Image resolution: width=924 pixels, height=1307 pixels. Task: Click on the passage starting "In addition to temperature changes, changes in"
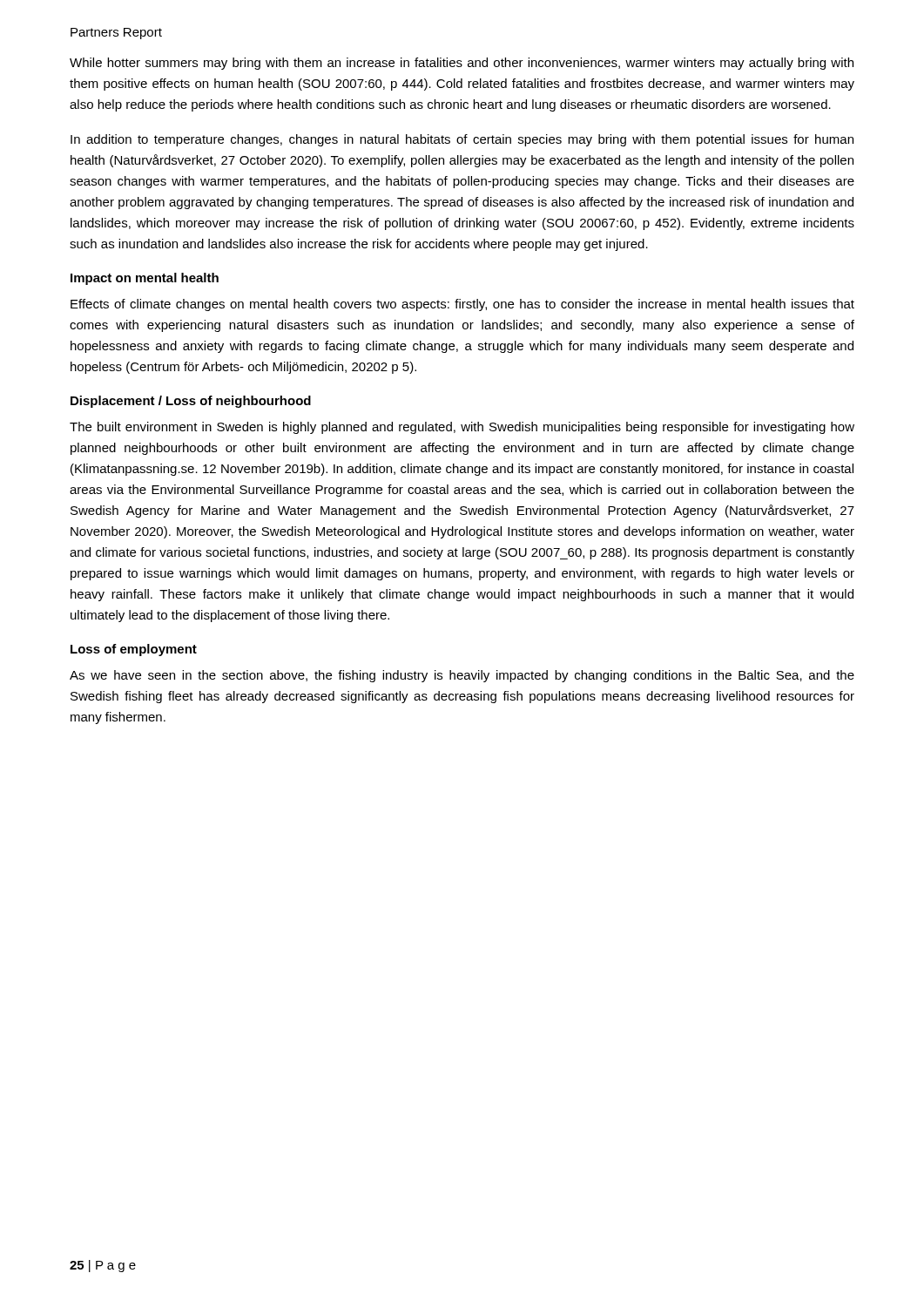click(462, 192)
